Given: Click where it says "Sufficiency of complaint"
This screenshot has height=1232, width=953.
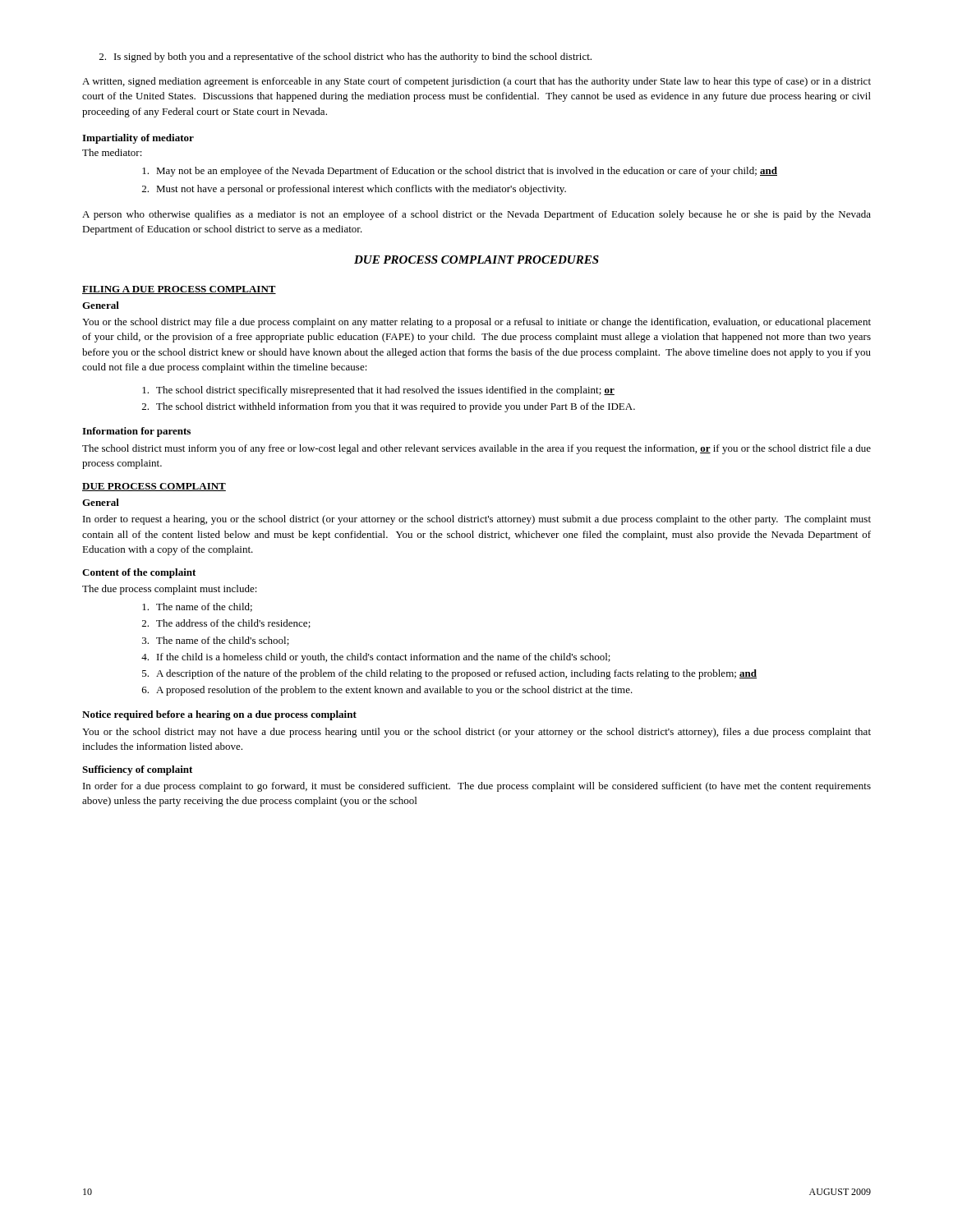Looking at the screenshot, I should point(137,769).
